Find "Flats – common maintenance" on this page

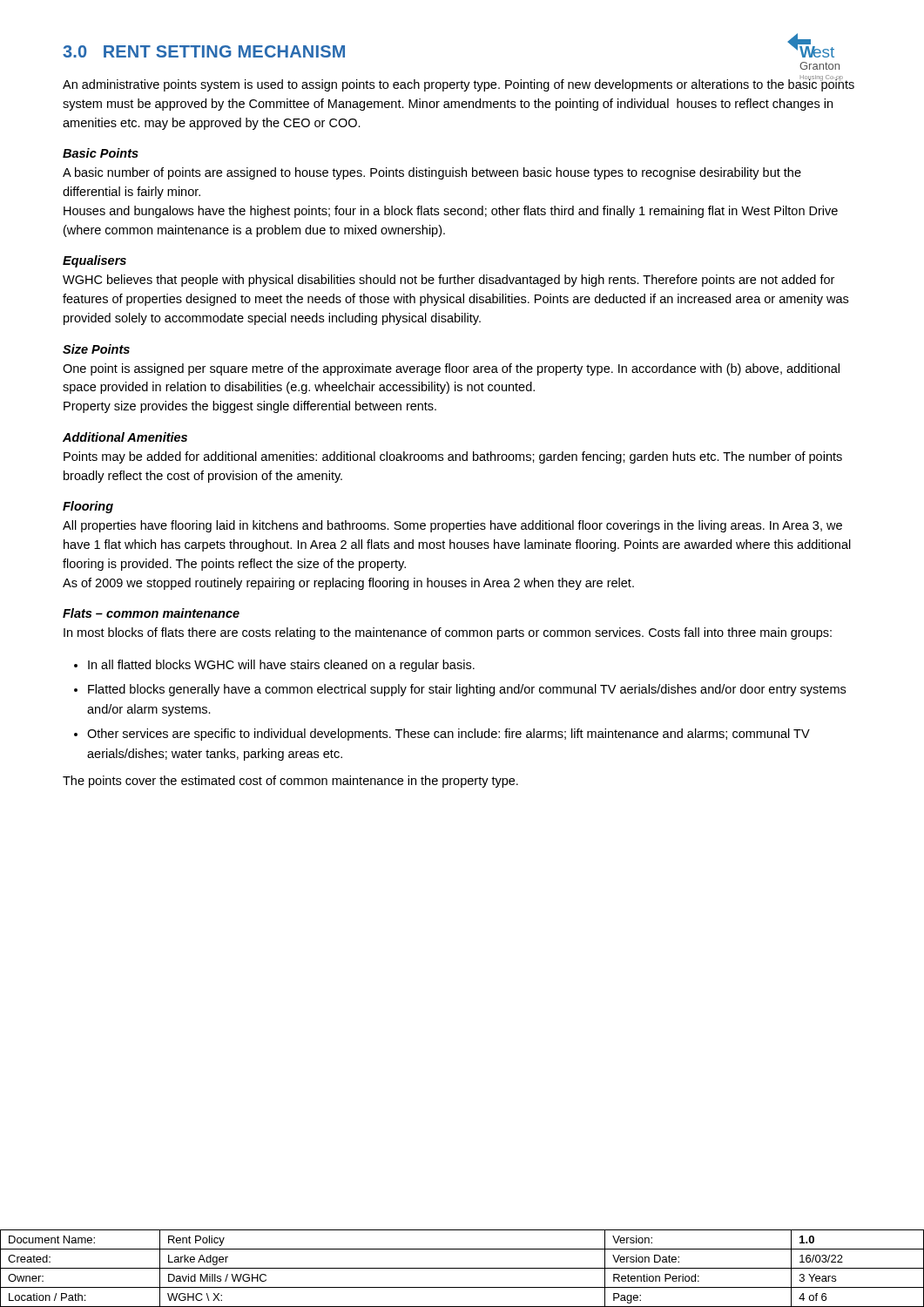click(x=151, y=614)
